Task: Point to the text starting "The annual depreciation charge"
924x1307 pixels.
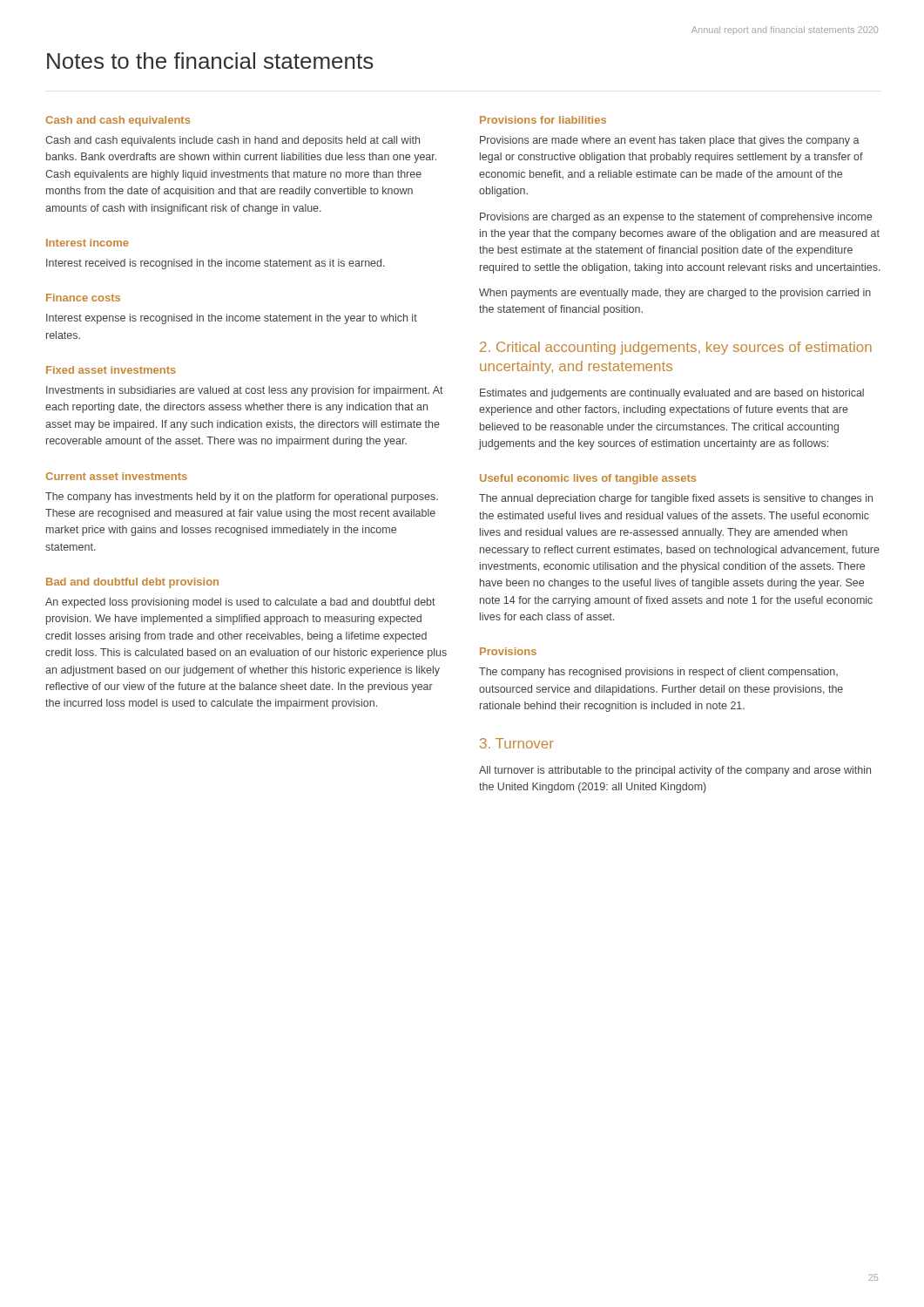Action: [679, 558]
